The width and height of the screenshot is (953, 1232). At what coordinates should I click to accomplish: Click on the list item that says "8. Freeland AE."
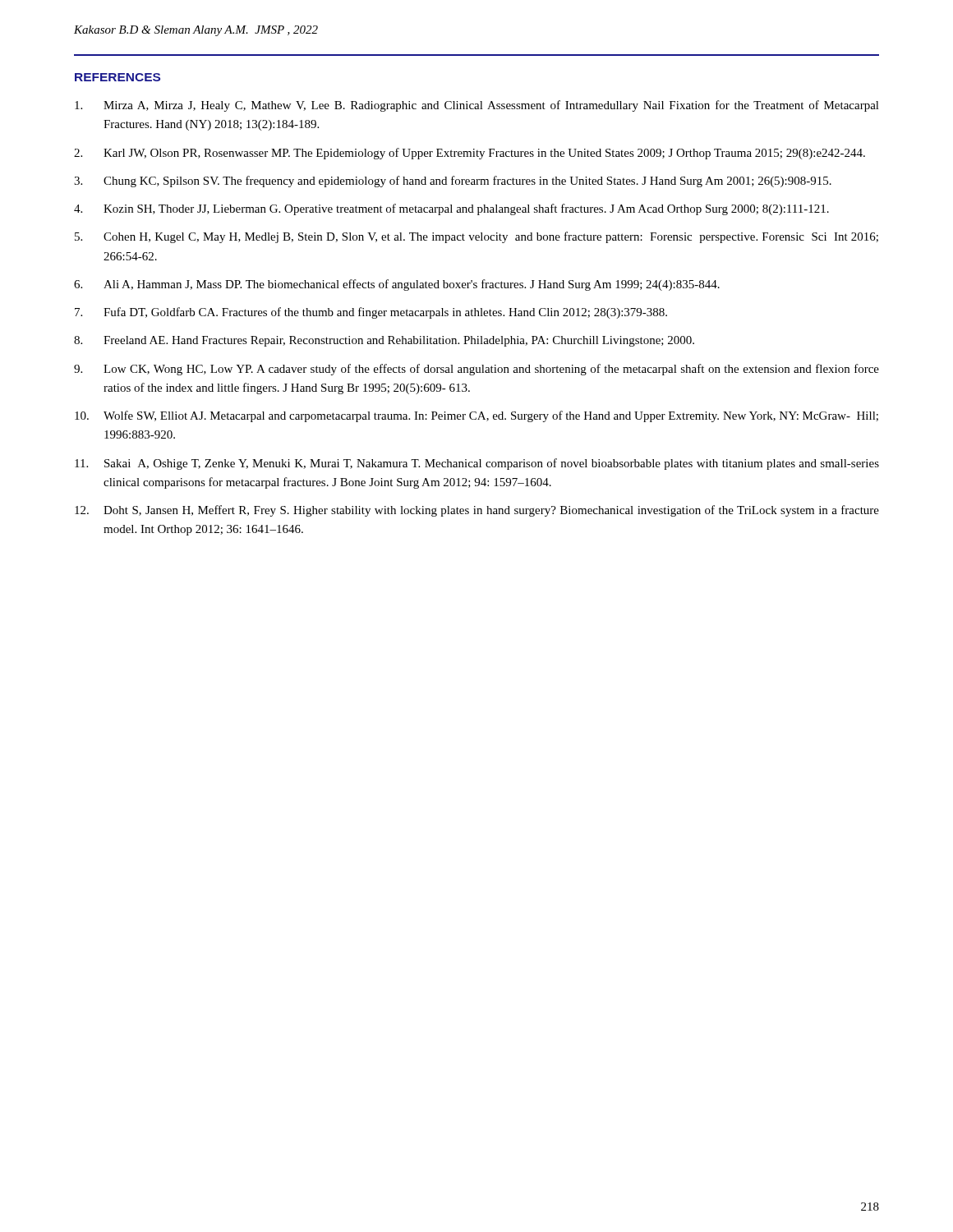pyautogui.click(x=476, y=341)
